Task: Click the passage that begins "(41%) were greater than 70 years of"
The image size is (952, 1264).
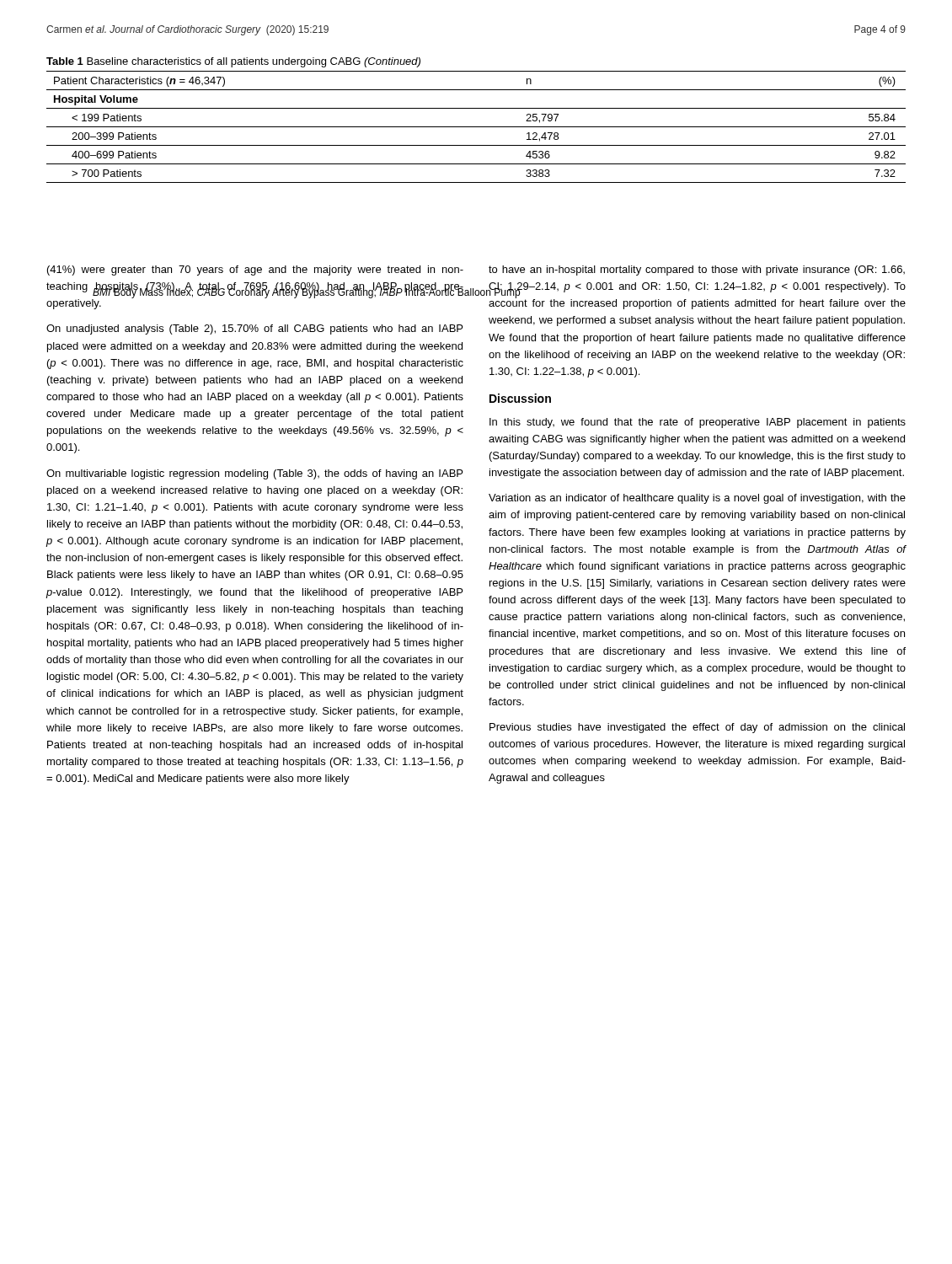Action: click(255, 524)
